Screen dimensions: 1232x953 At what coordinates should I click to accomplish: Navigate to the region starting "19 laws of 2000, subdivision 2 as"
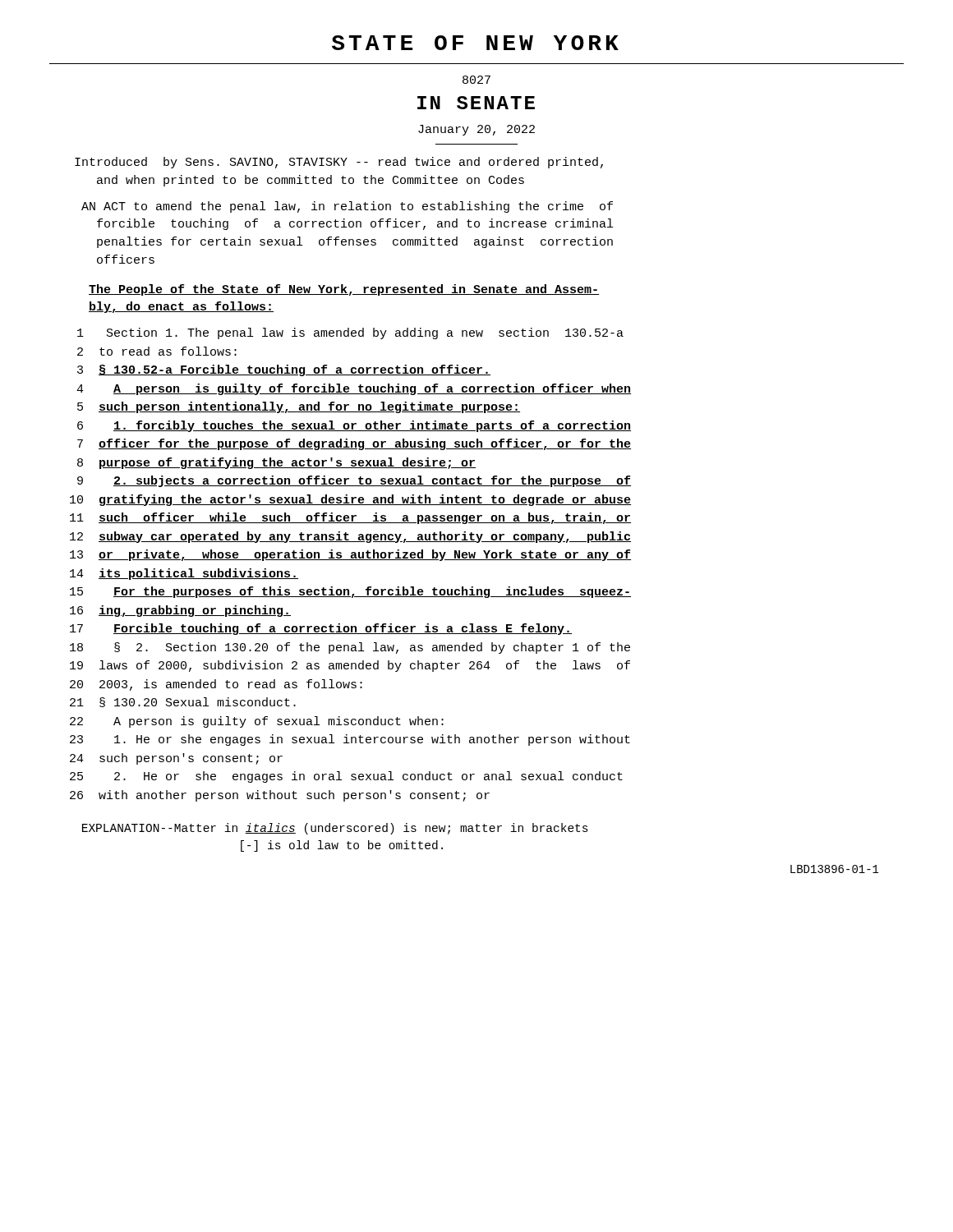coord(476,667)
